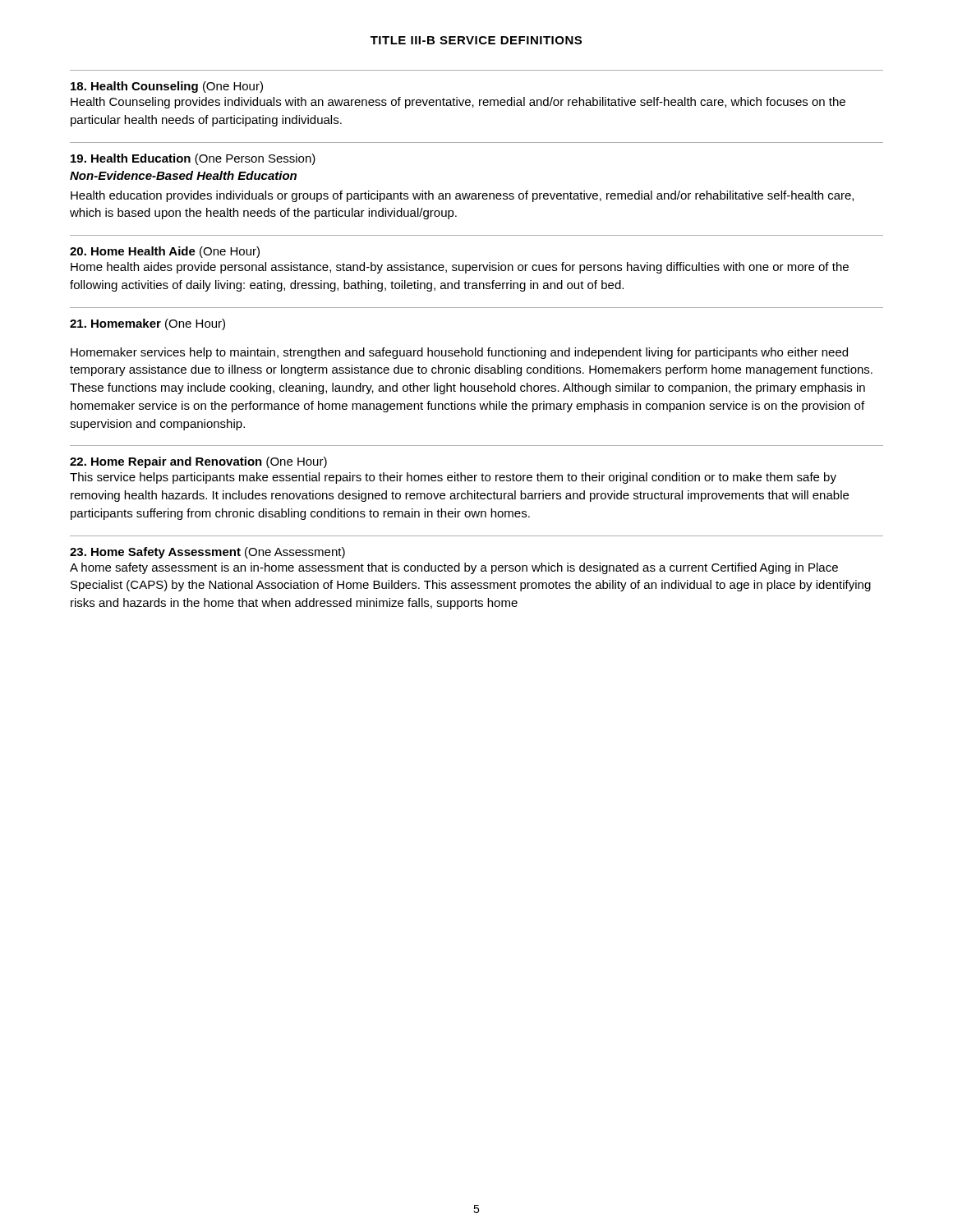Image resolution: width=953 pixels, height=1232 pixels.
Task: Point to "18. Health Counseling (One Hour)"
Action: pyautogui.click(x=167, y=86)
